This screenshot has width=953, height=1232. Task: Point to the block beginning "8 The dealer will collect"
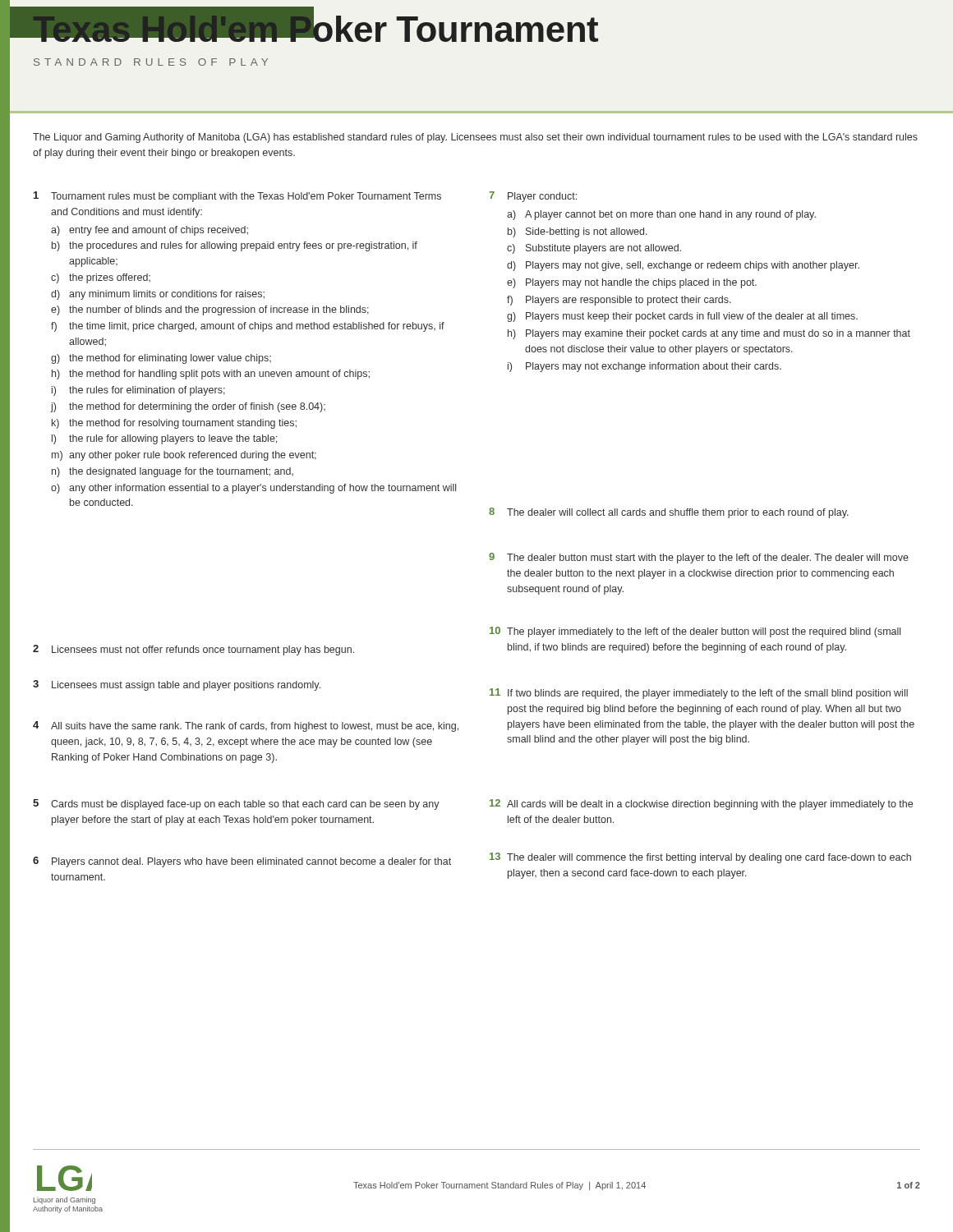[702, 513]
